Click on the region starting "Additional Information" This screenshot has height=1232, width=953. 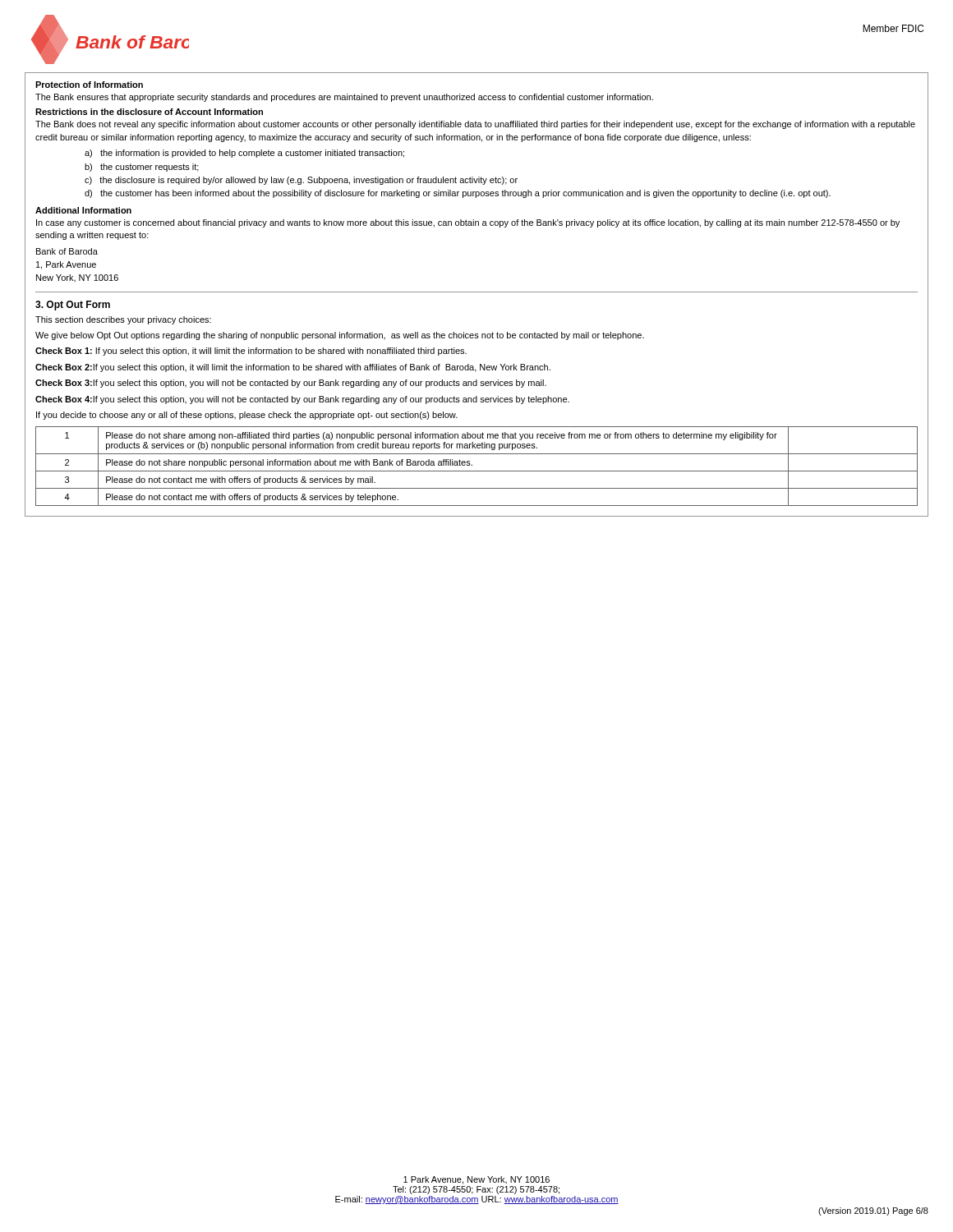(x=84, y=210)
